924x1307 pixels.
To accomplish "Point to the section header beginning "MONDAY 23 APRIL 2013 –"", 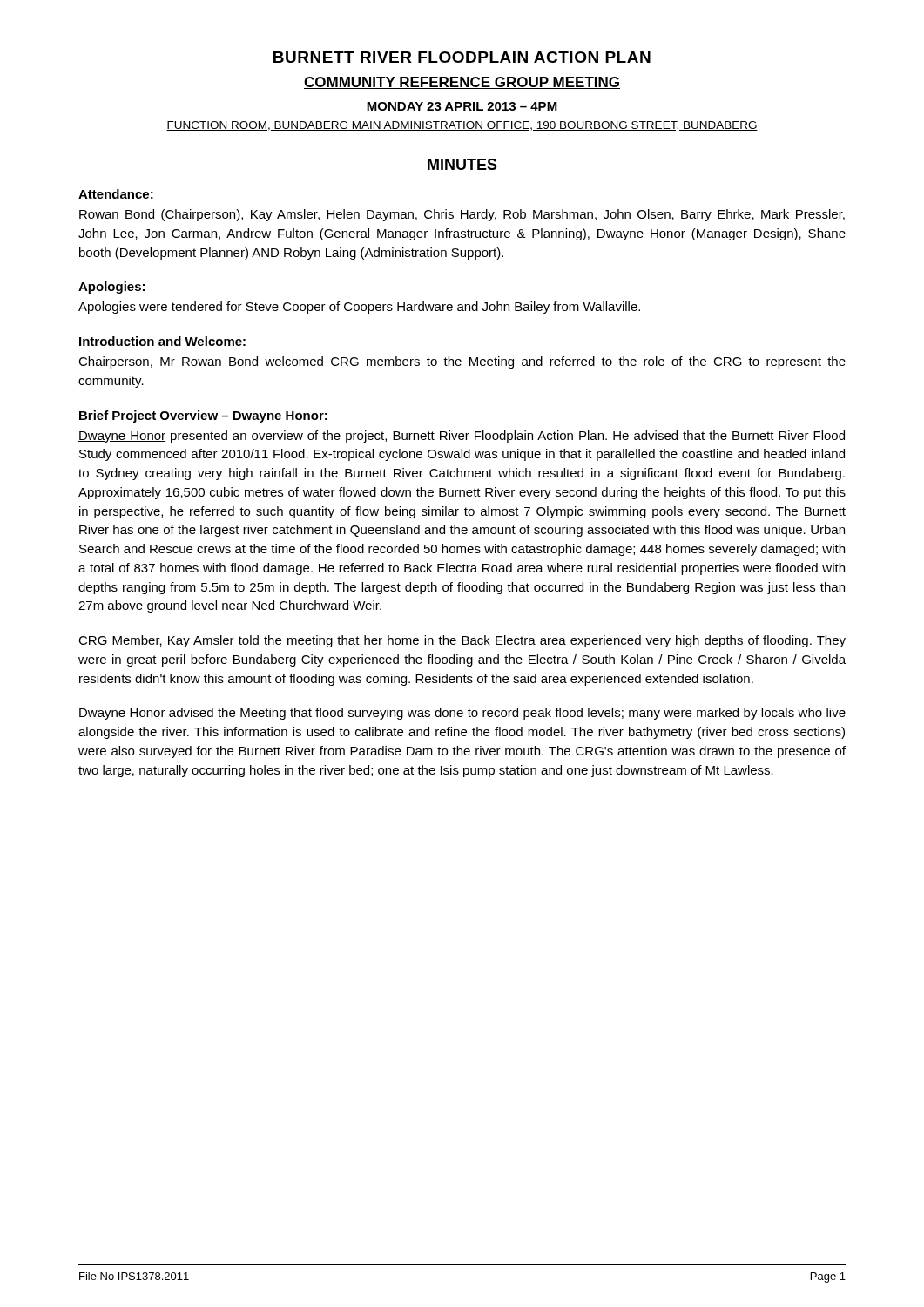I will pyautogui.click(x=462, y=106).
